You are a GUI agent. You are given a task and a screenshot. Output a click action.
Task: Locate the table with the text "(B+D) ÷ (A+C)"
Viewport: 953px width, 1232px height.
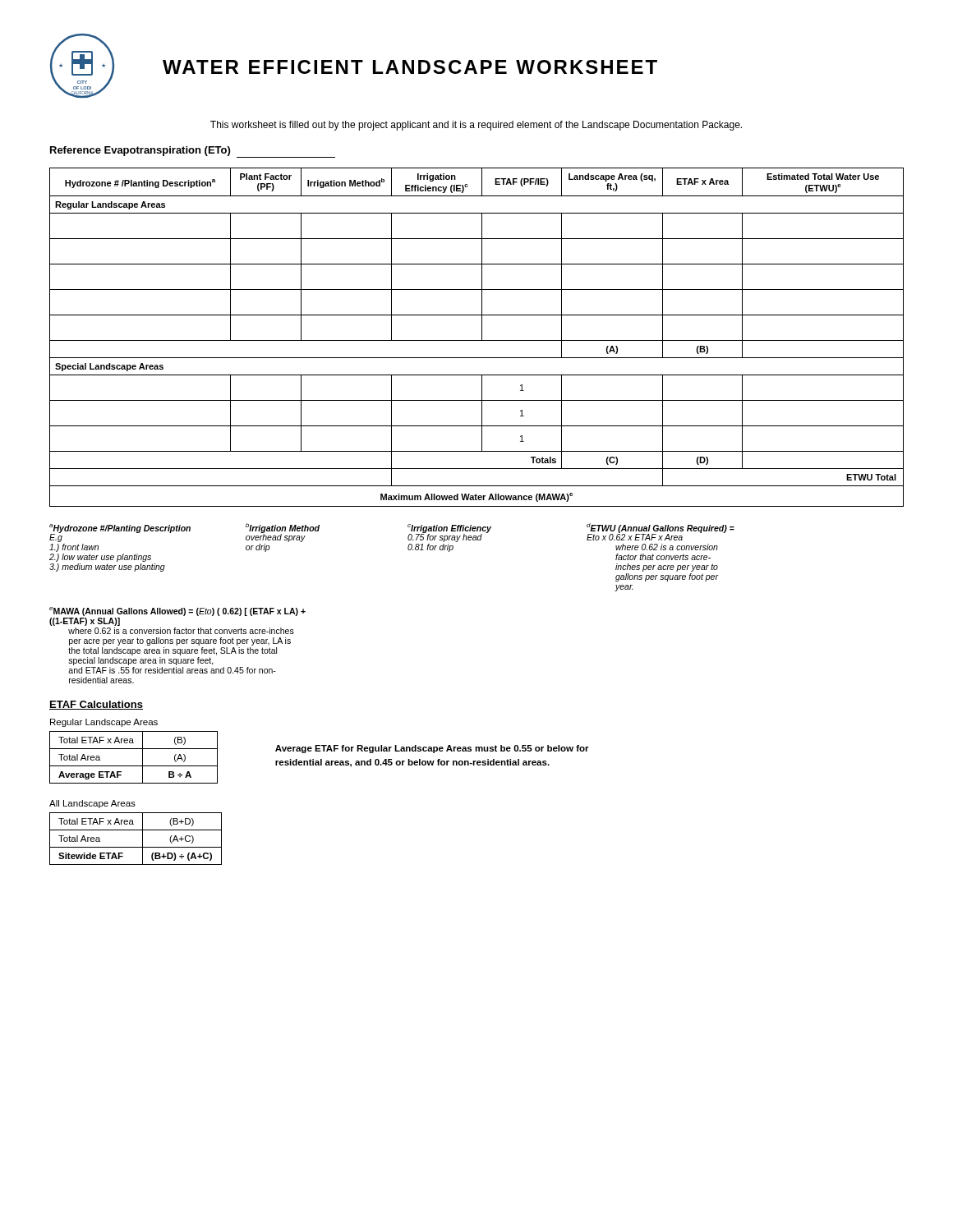click(135, 838)
